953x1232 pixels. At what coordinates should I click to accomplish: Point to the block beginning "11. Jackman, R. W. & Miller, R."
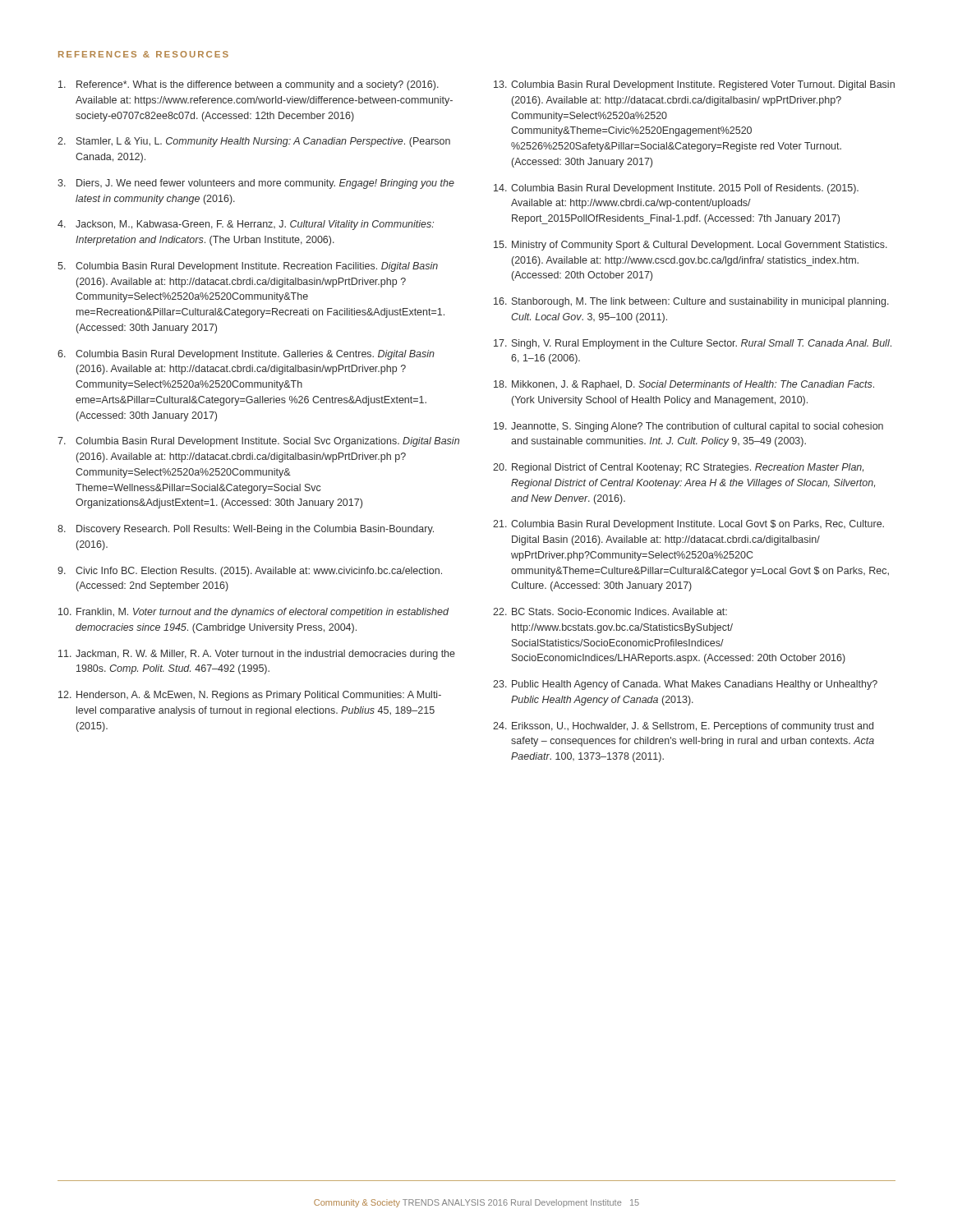[259, 661]
